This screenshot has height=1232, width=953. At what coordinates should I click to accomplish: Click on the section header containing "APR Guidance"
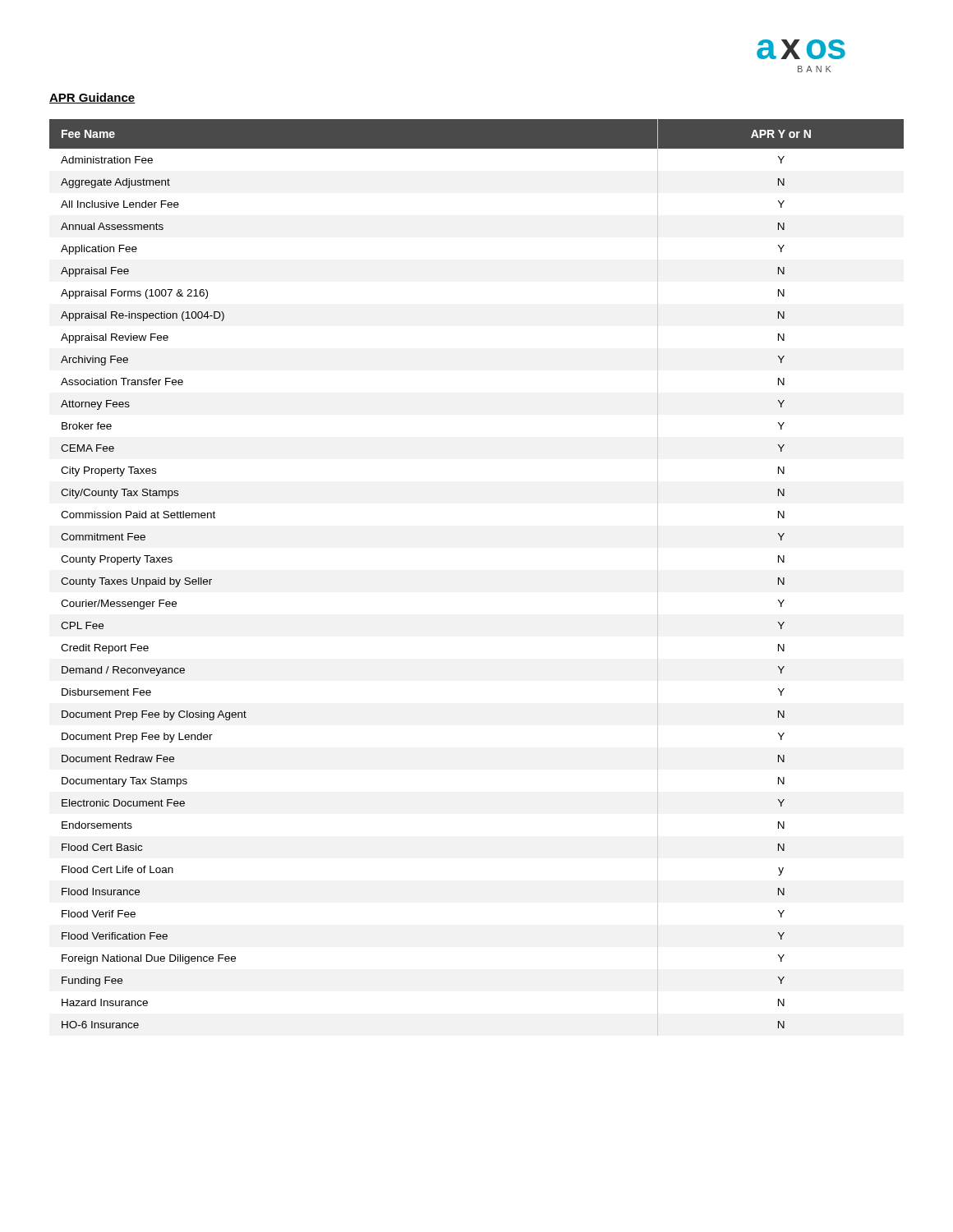[x=92, y=97]
